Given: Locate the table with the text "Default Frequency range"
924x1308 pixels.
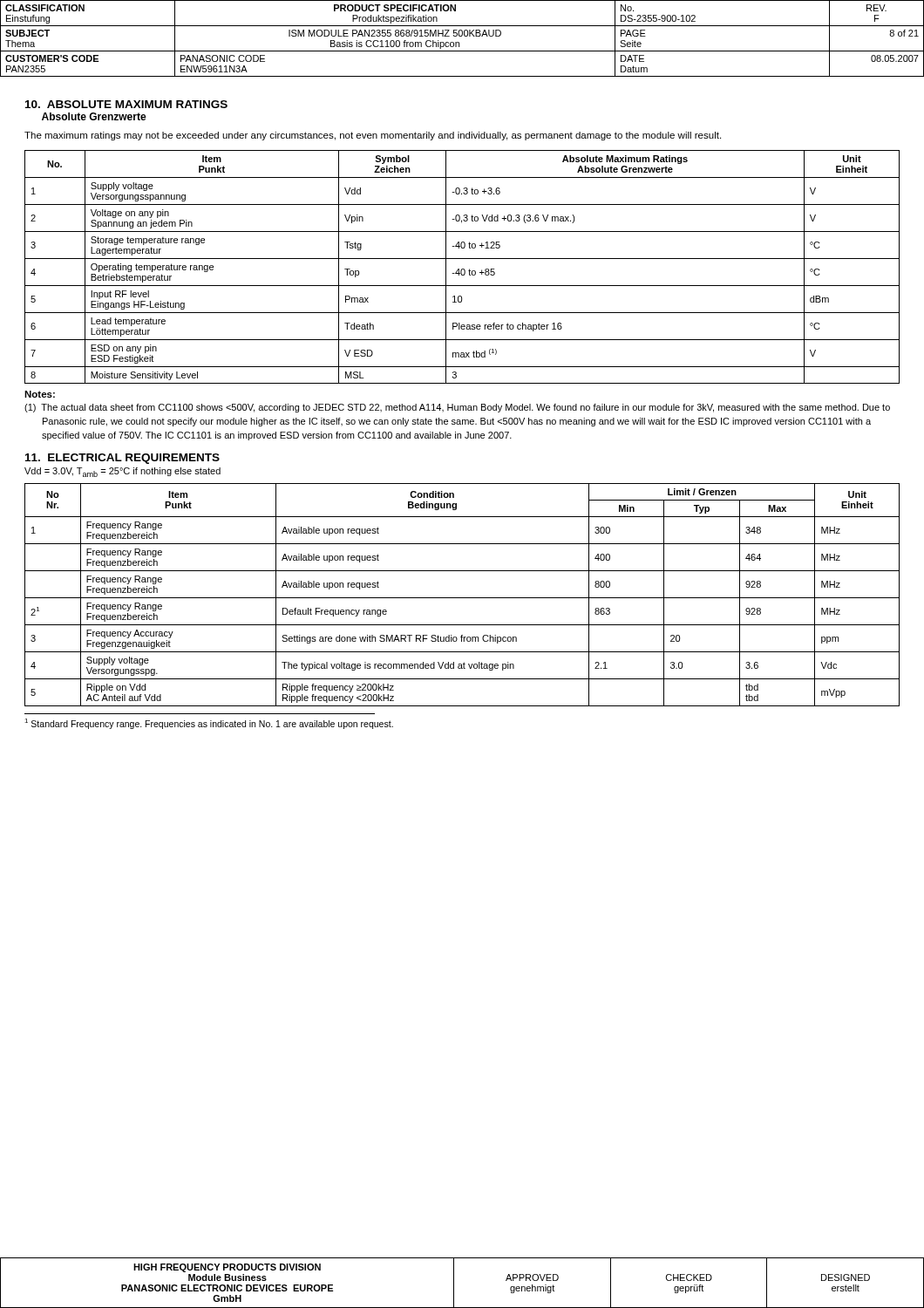Looking at the screenshot, I should pos(462,594).
